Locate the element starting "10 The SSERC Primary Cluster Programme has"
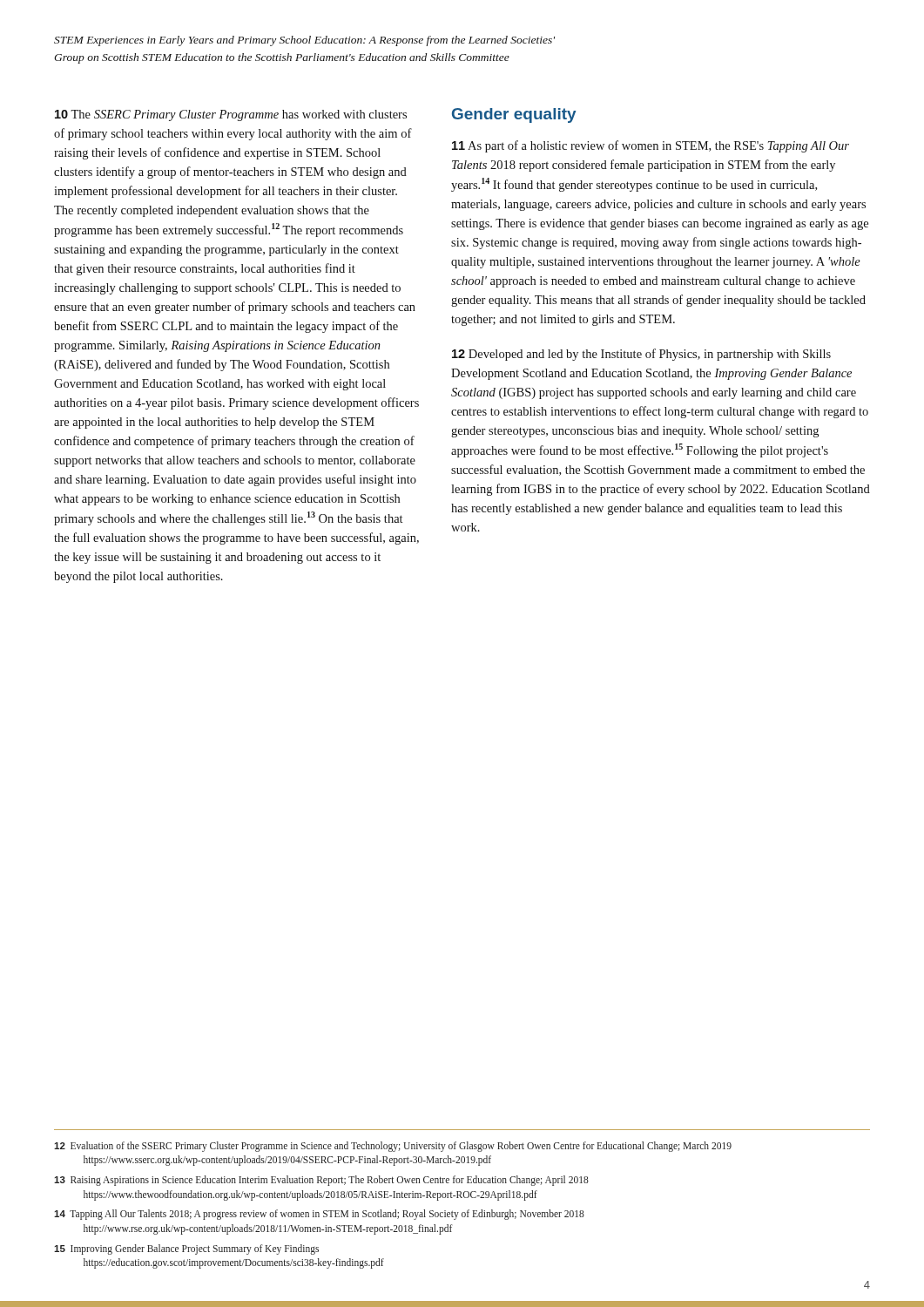Screen dimensions: 1307x924 click(237, 345)
